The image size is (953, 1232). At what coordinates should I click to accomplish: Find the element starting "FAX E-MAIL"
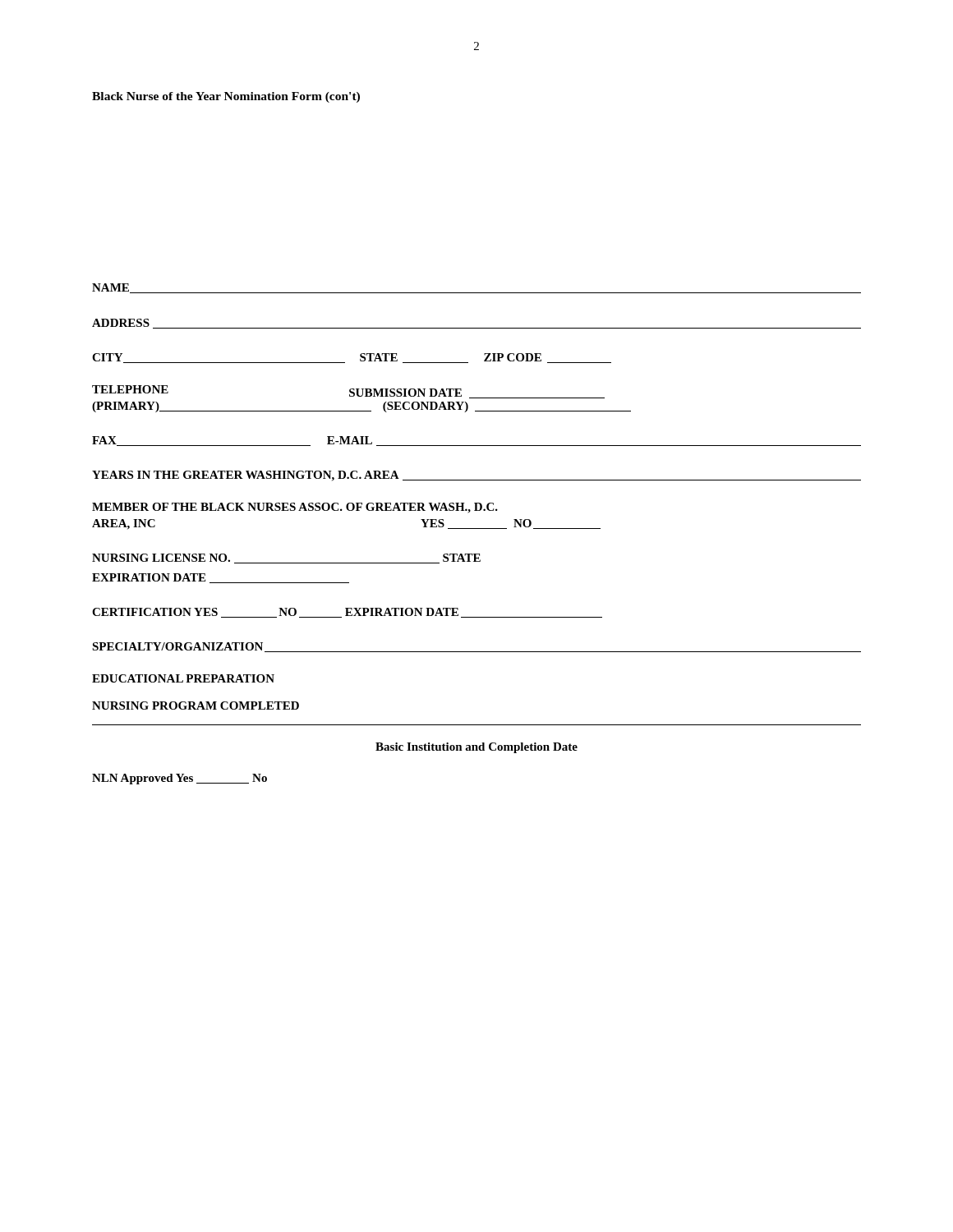(x=476, y=439)
